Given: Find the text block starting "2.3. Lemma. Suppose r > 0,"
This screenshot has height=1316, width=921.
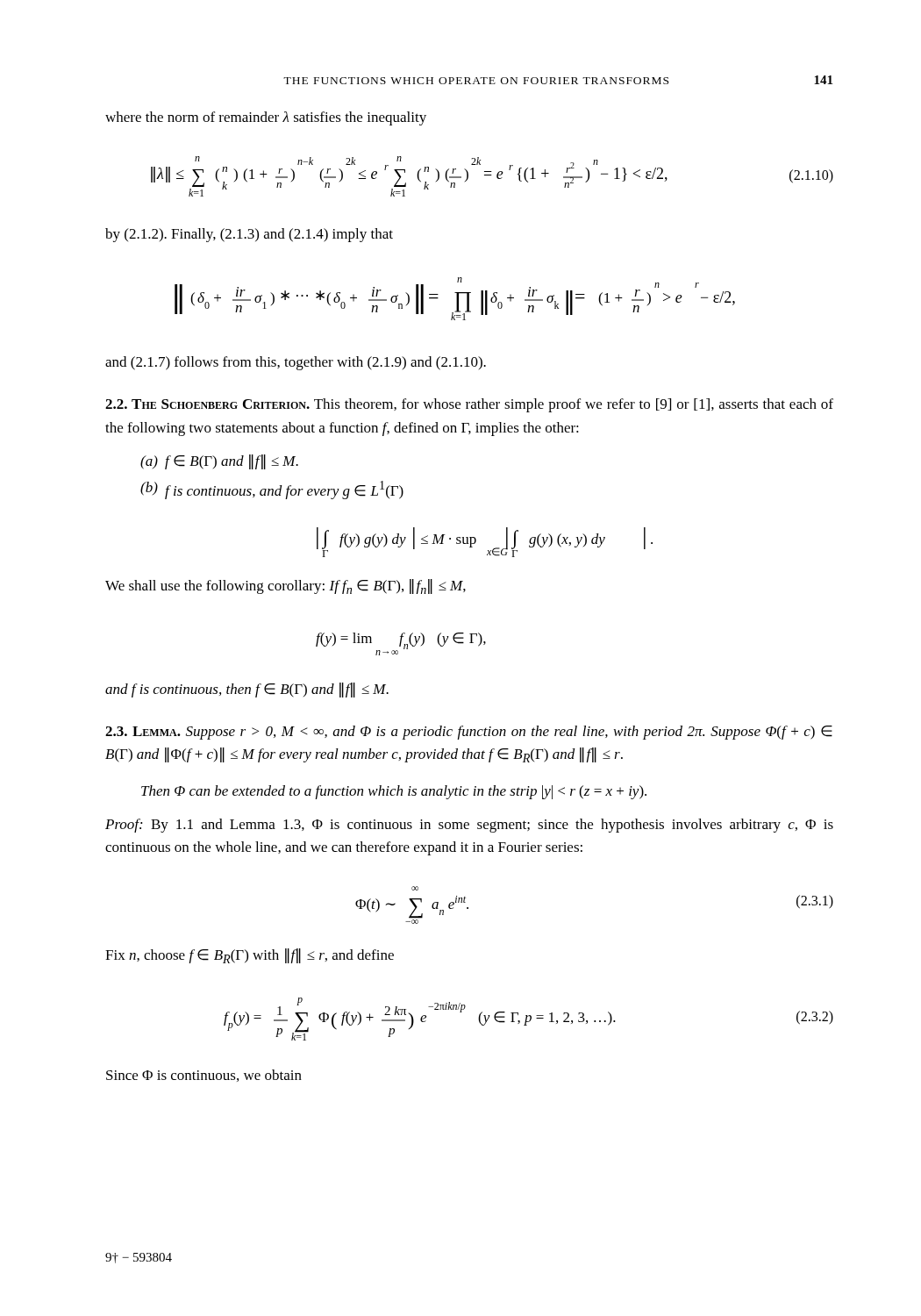Looking at the screenshot, I should pyautogui.click(x=469, y=745).
